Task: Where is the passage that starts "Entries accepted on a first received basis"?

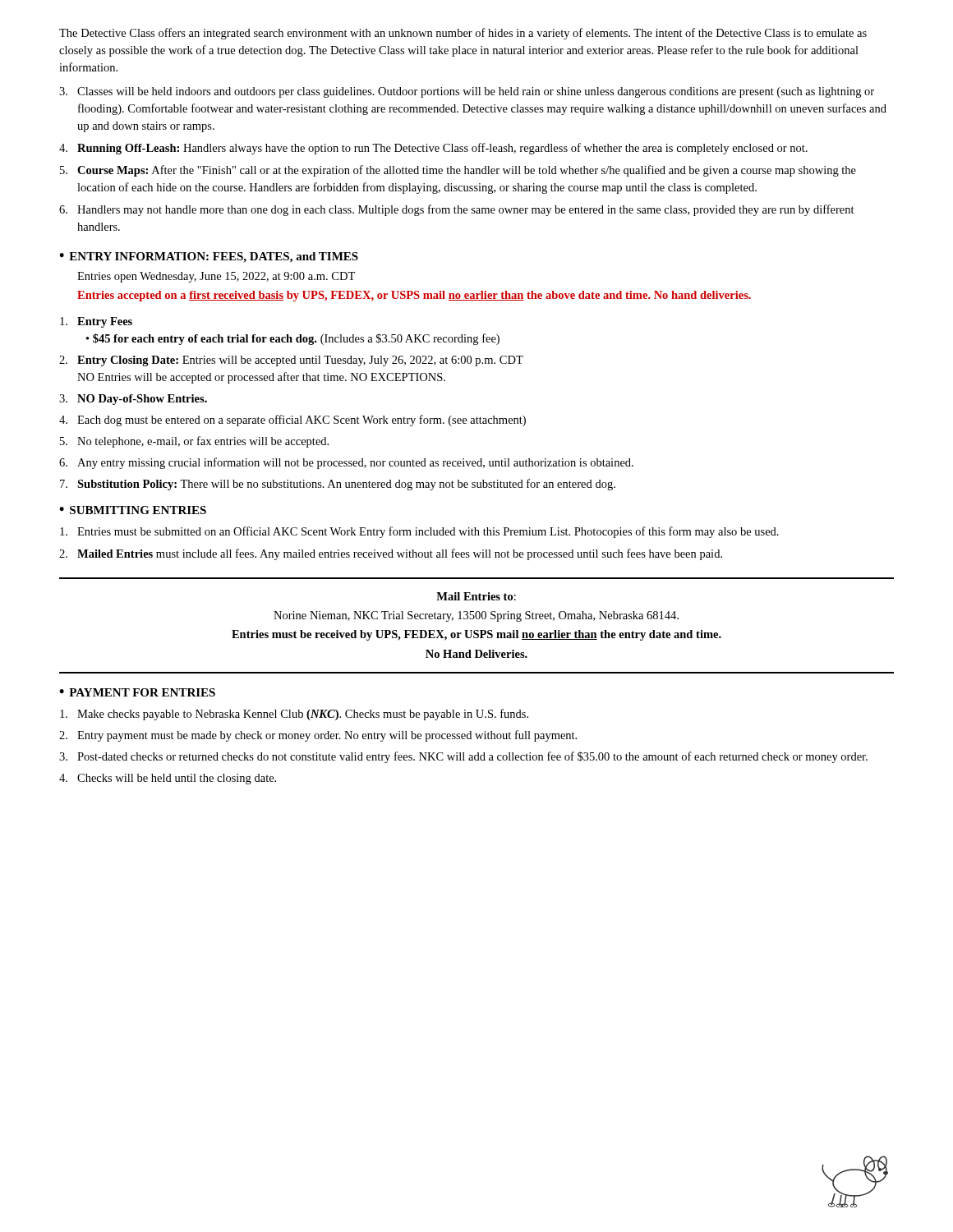Action: 414,295
